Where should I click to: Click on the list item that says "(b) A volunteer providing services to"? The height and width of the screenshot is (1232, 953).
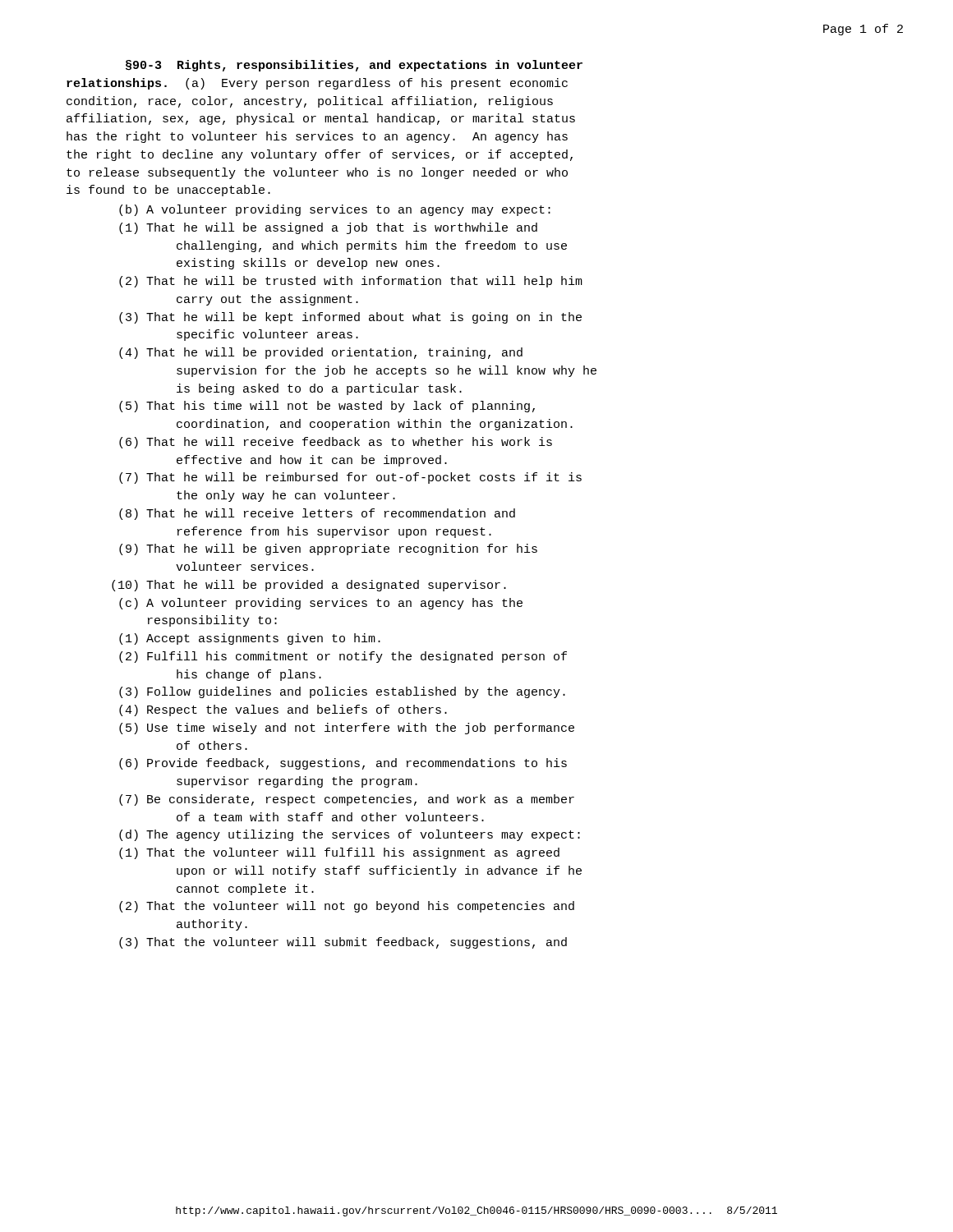[485, 211]
